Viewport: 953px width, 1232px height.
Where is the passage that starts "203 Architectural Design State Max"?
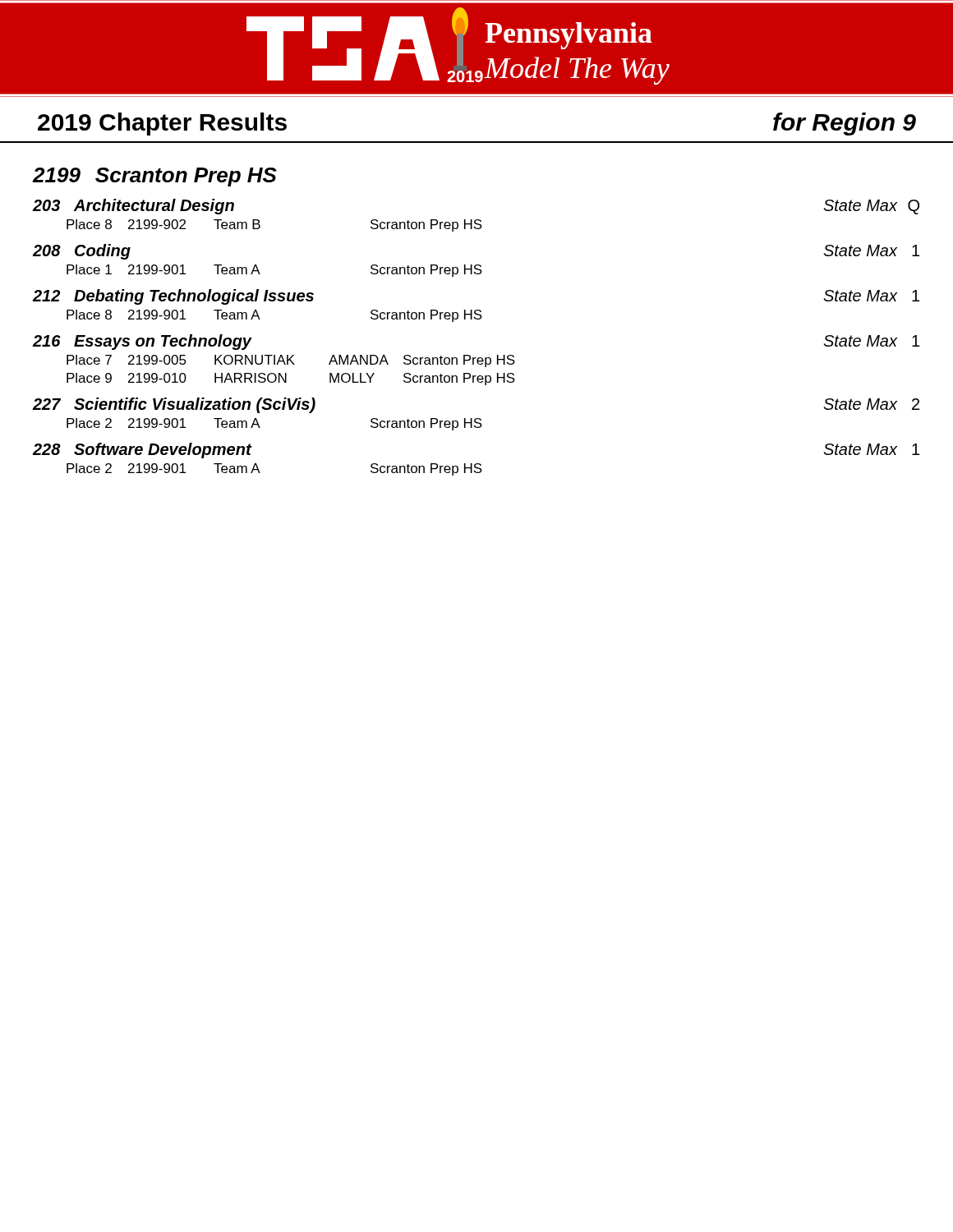click(x=125, y=207)
